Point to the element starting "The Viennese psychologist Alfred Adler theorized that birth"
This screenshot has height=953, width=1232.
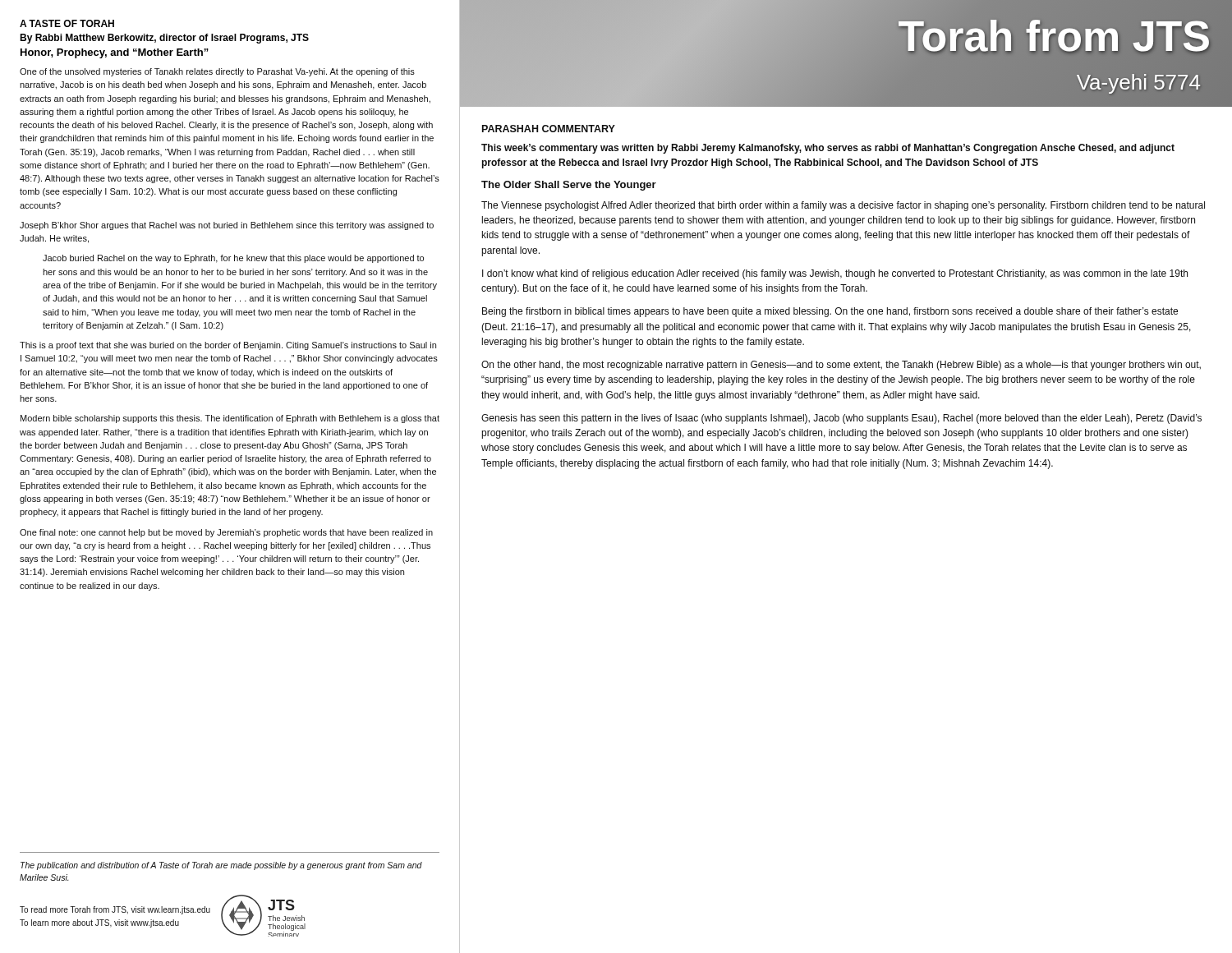click(x=843, y=228)
